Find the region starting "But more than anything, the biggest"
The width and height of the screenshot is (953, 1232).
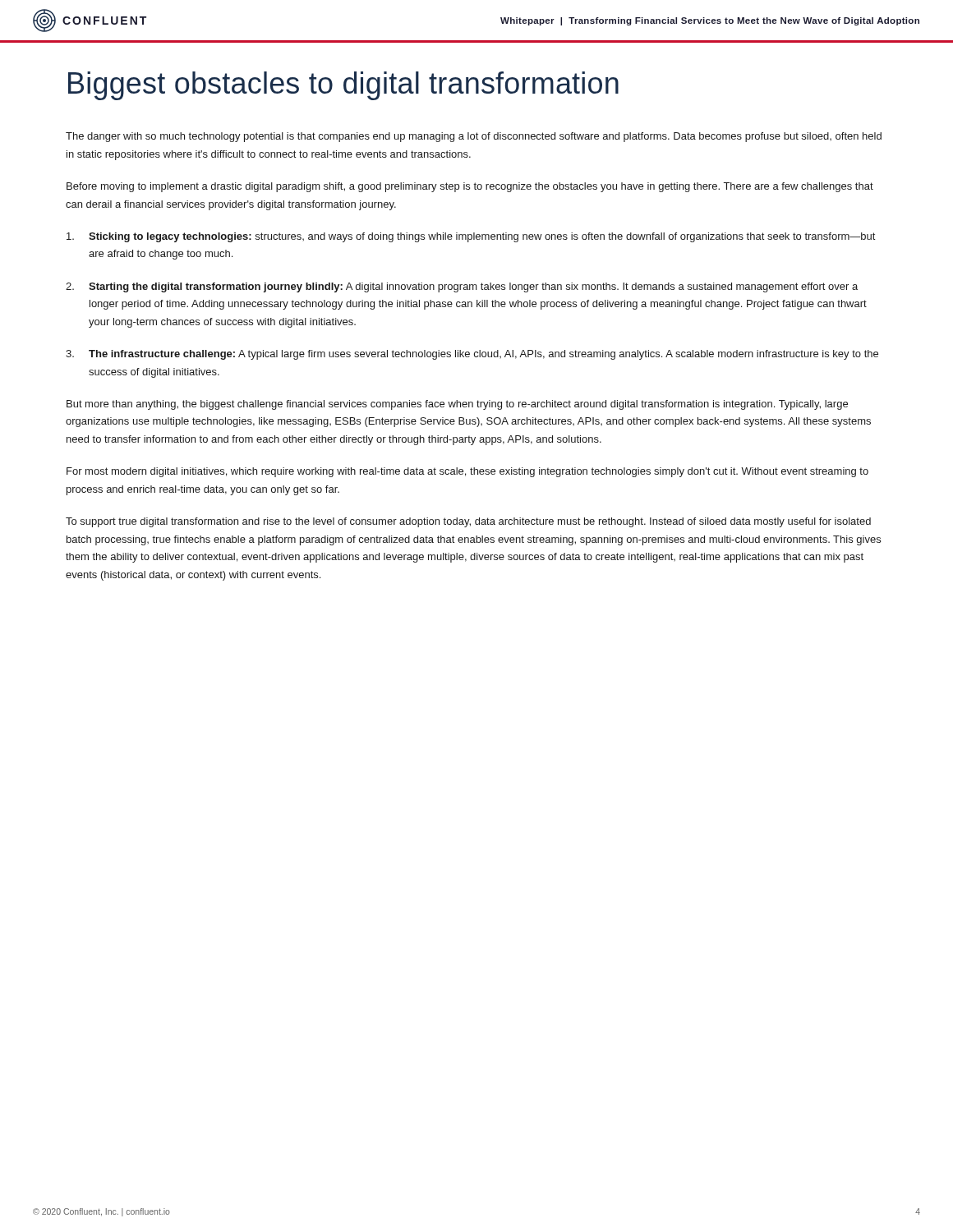(468, 421)
